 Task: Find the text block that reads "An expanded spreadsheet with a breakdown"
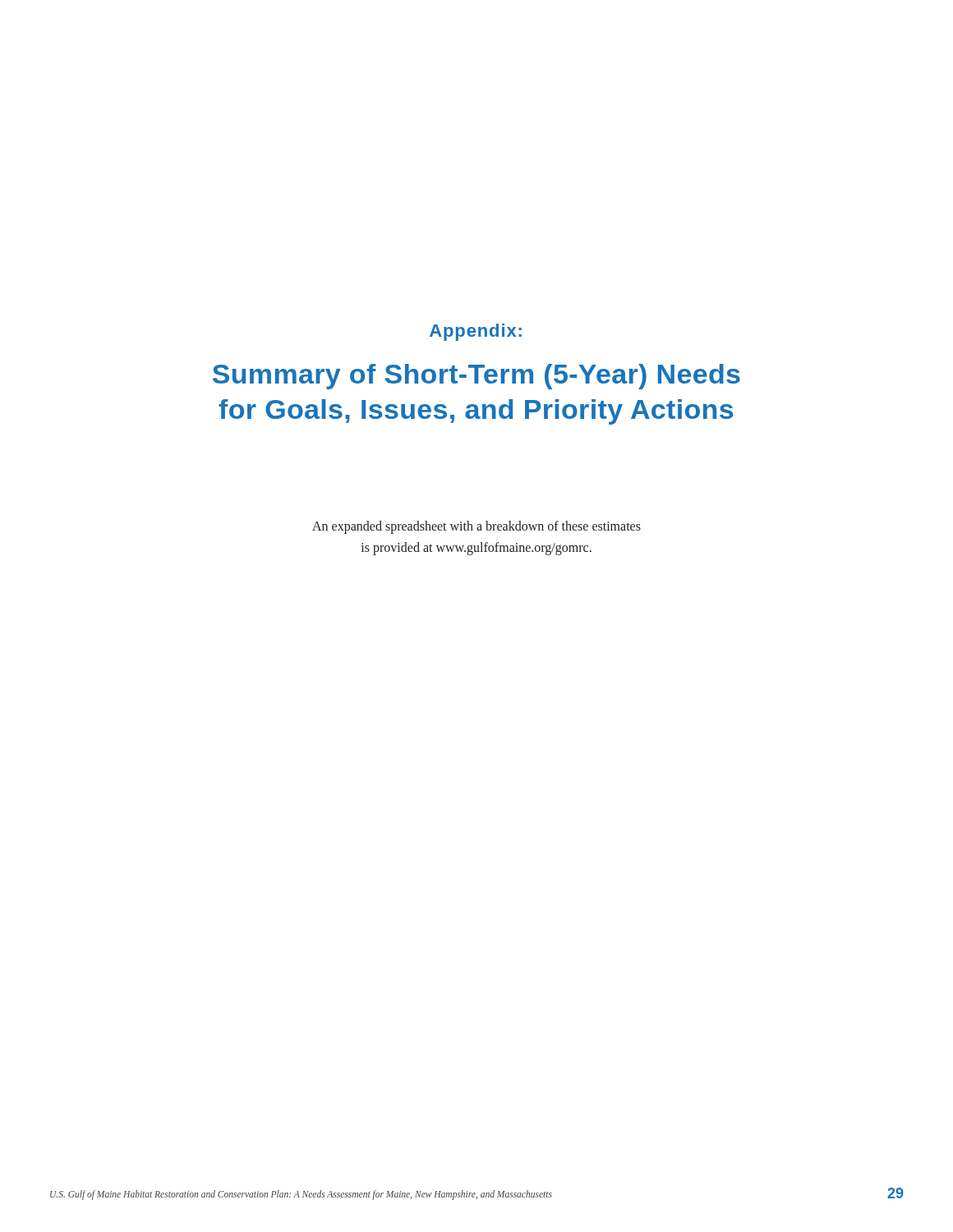click(476, 537)
